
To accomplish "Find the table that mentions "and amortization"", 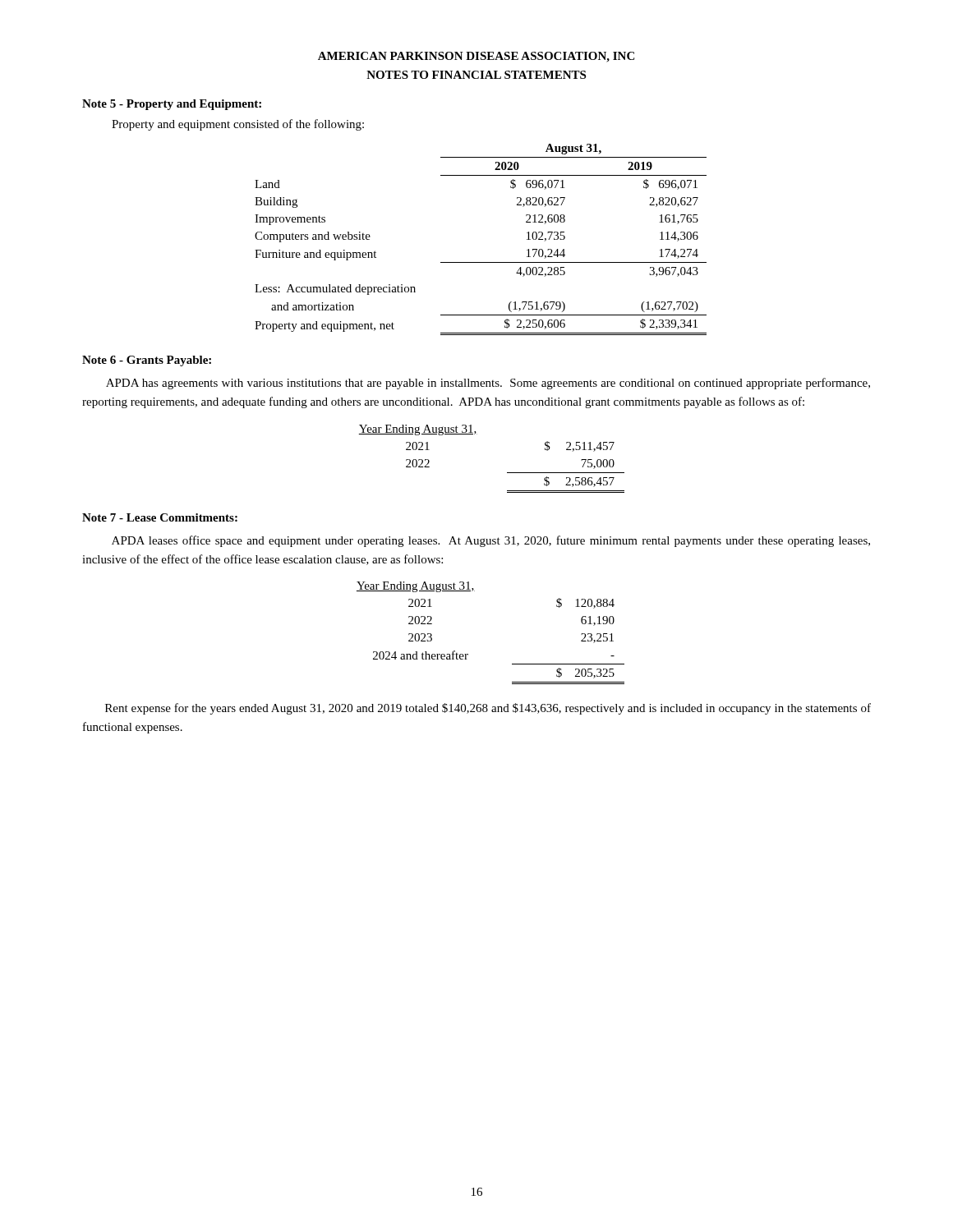I will (476, 237).
